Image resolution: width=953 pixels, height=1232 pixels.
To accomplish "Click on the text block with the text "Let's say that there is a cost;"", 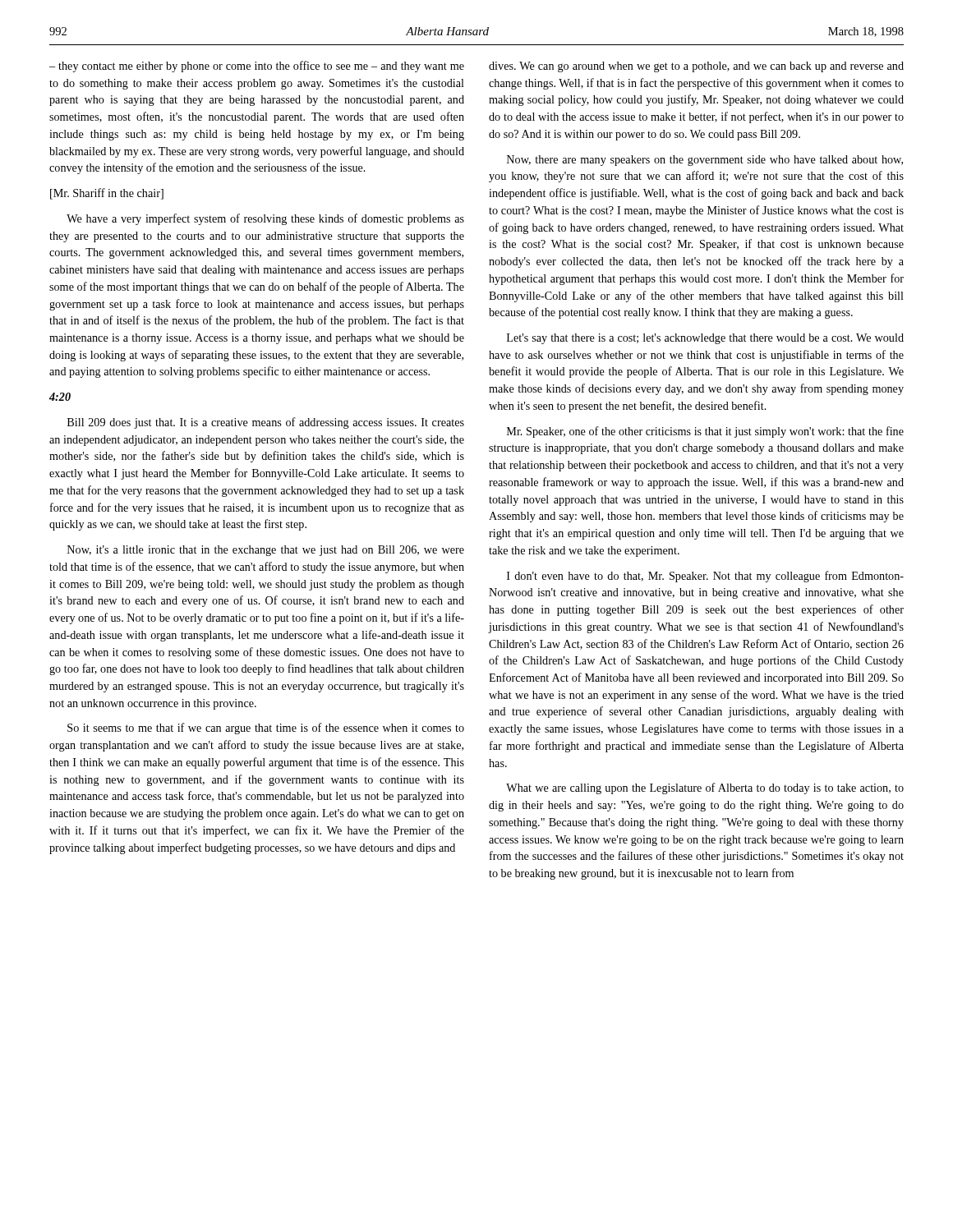I will click(696, 372).
